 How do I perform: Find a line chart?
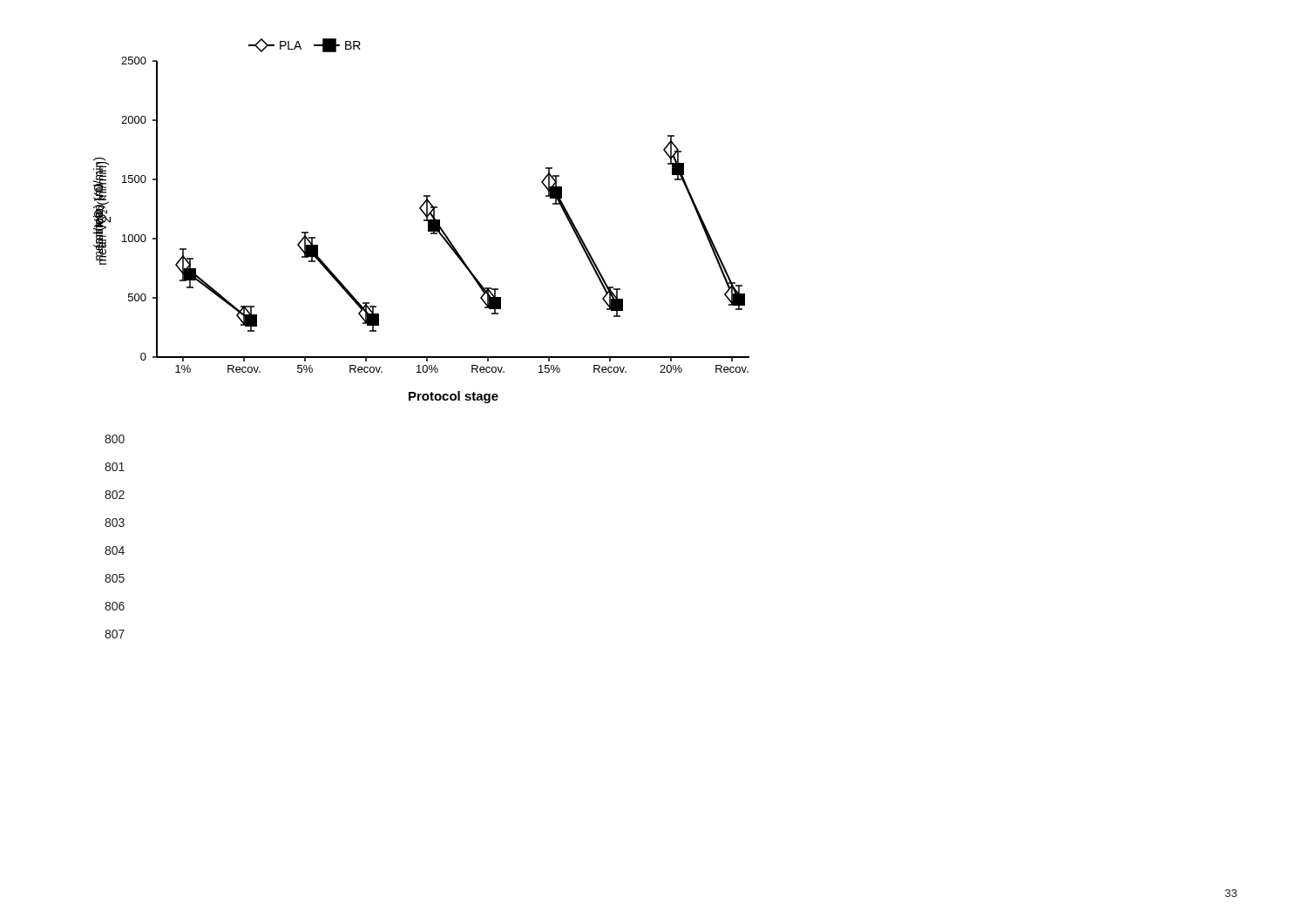coord(444,226)
